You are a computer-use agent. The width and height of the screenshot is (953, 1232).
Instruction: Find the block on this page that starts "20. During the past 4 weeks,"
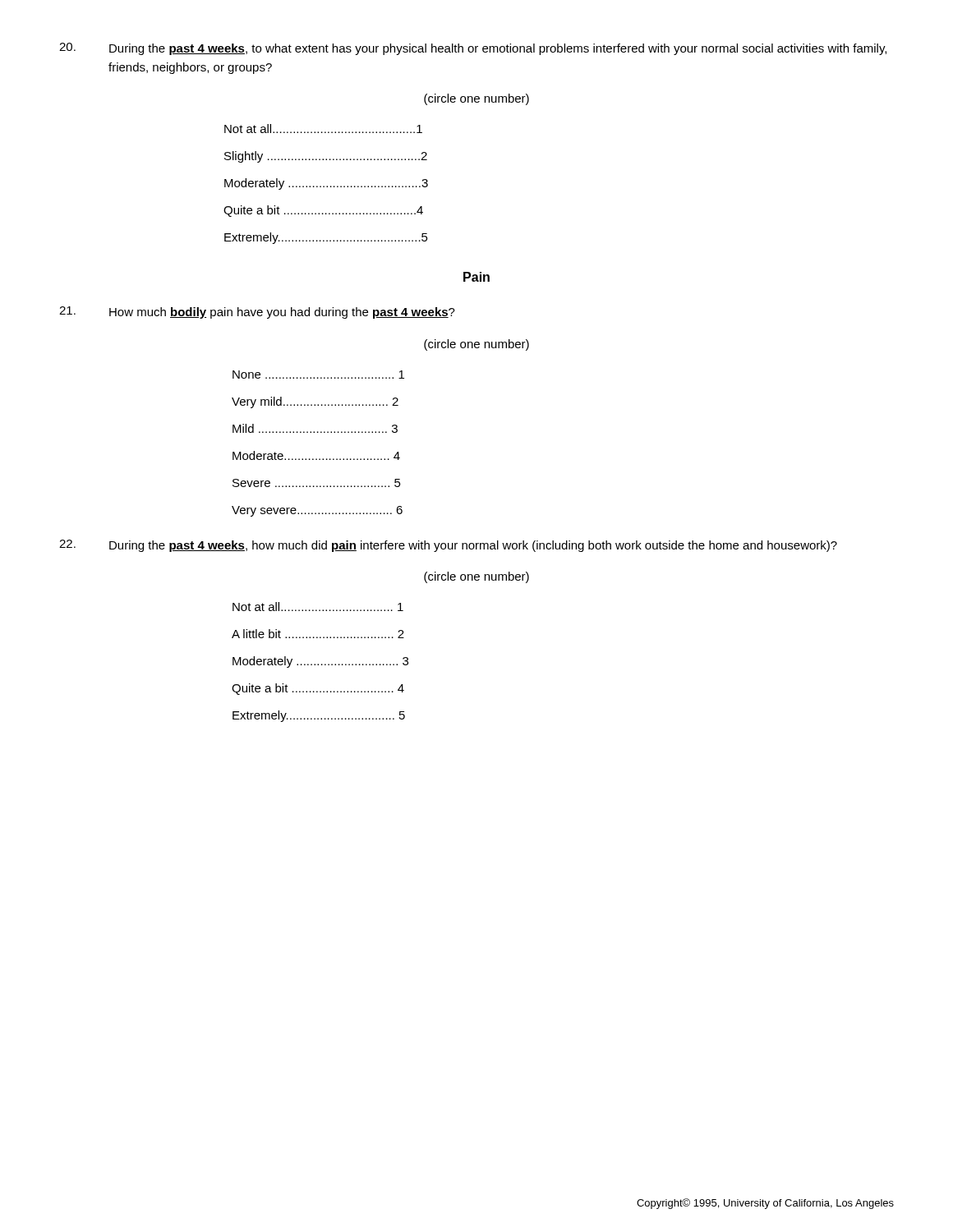(x=476, y=58)
